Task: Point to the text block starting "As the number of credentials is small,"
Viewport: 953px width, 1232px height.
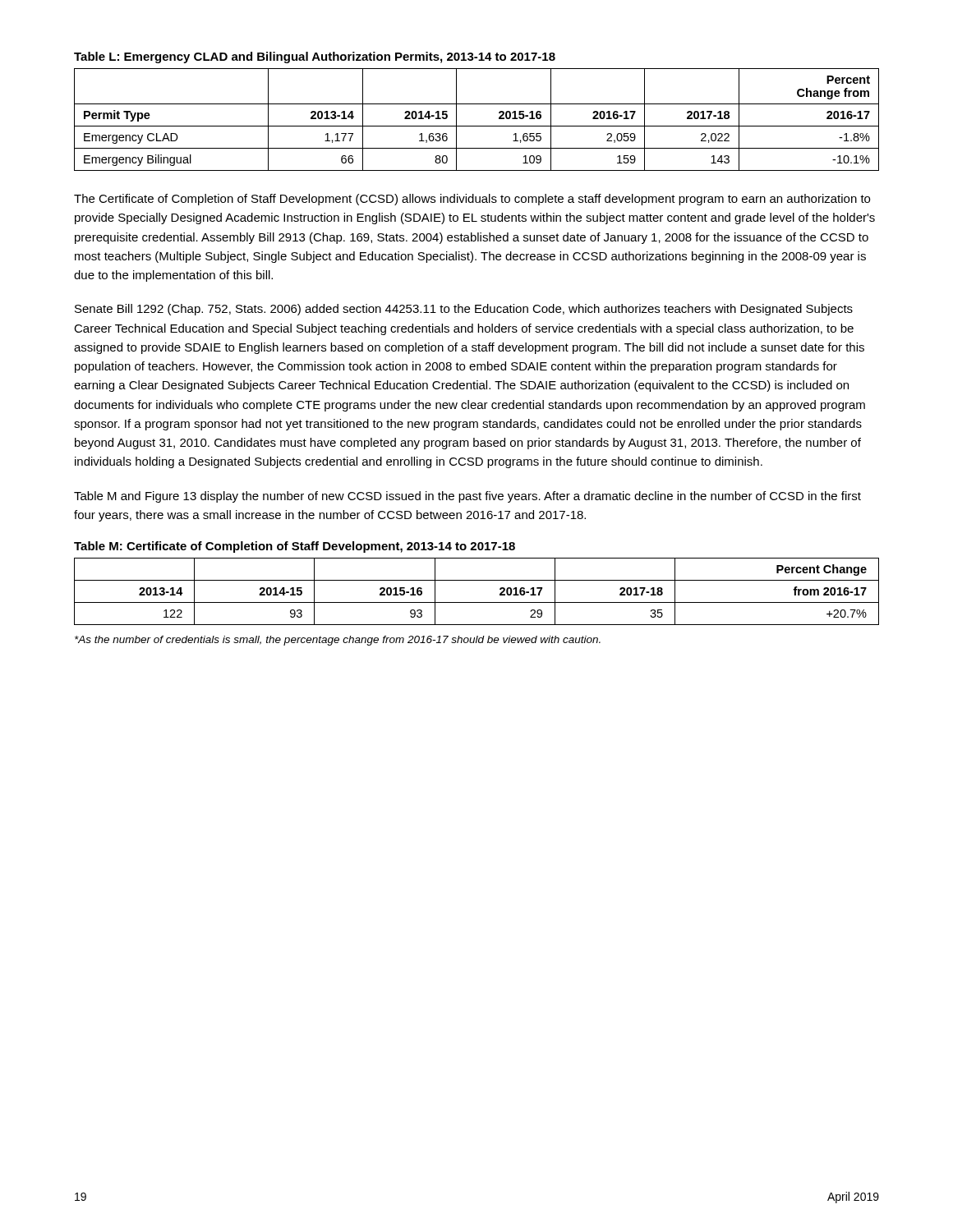Action: tap(338, 639)
